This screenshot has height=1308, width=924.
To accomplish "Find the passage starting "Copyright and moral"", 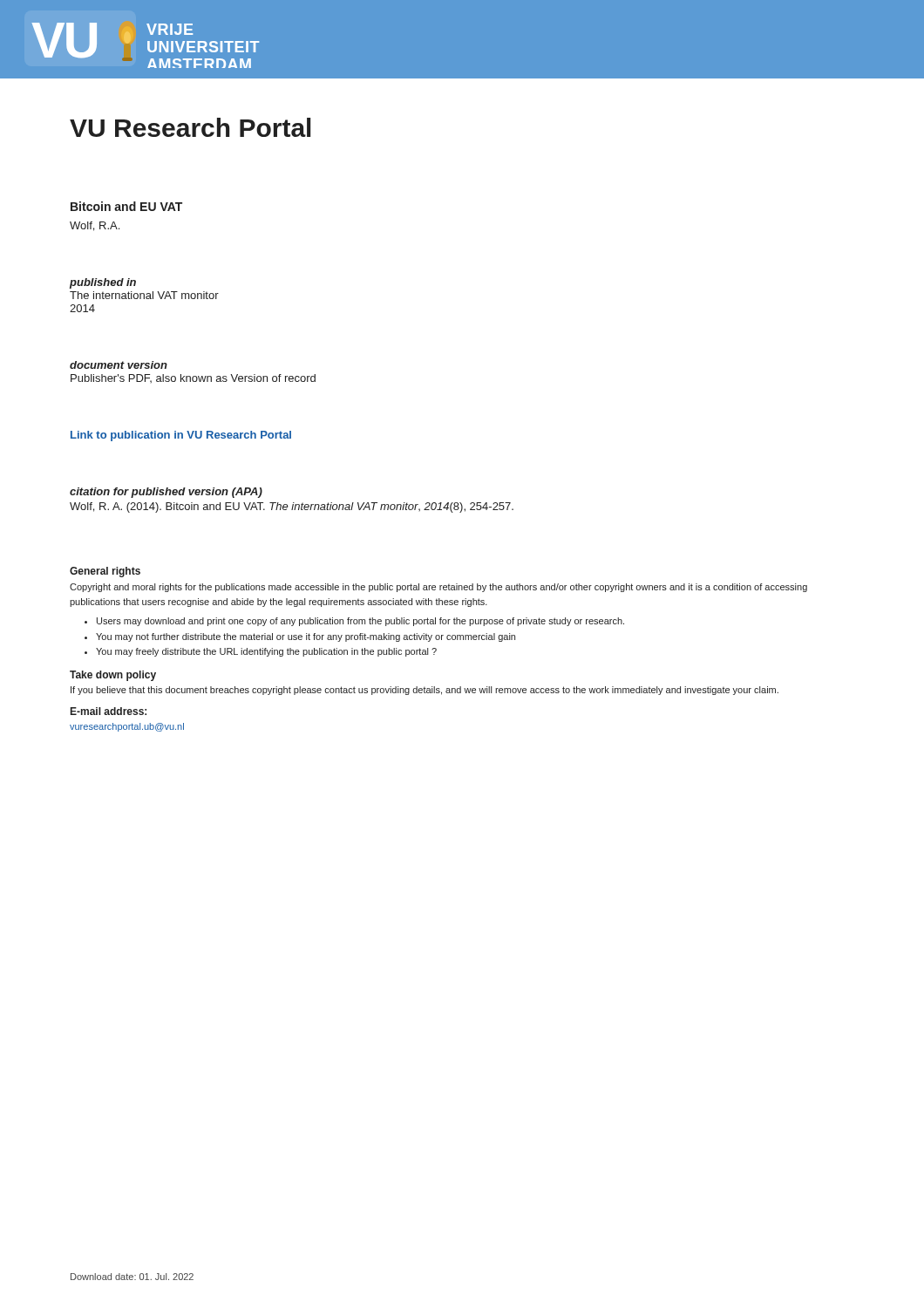I will coord(462,594).
